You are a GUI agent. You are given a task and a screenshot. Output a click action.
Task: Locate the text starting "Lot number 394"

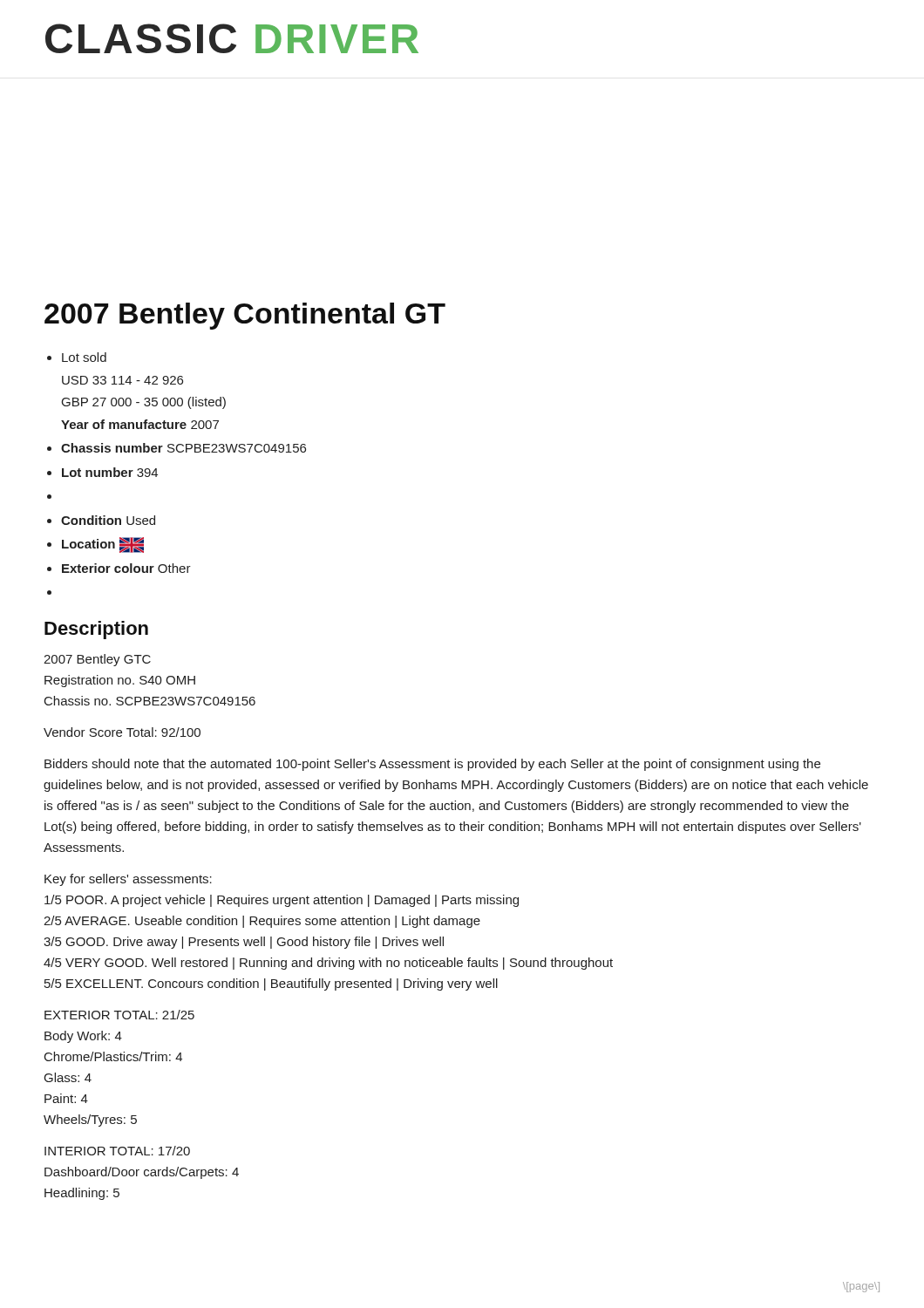(x=110, y=472)
